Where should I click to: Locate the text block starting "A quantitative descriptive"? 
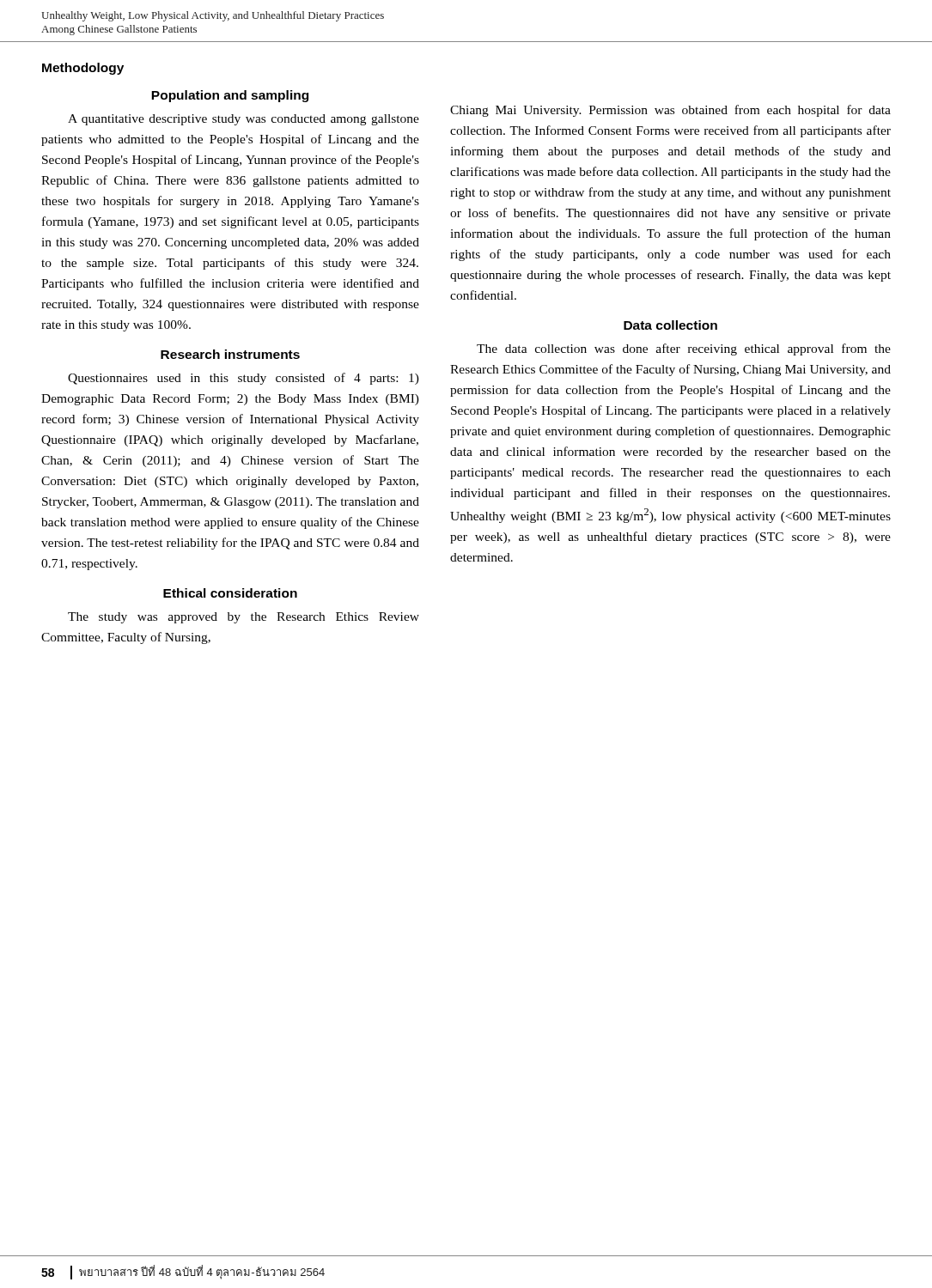230,221
